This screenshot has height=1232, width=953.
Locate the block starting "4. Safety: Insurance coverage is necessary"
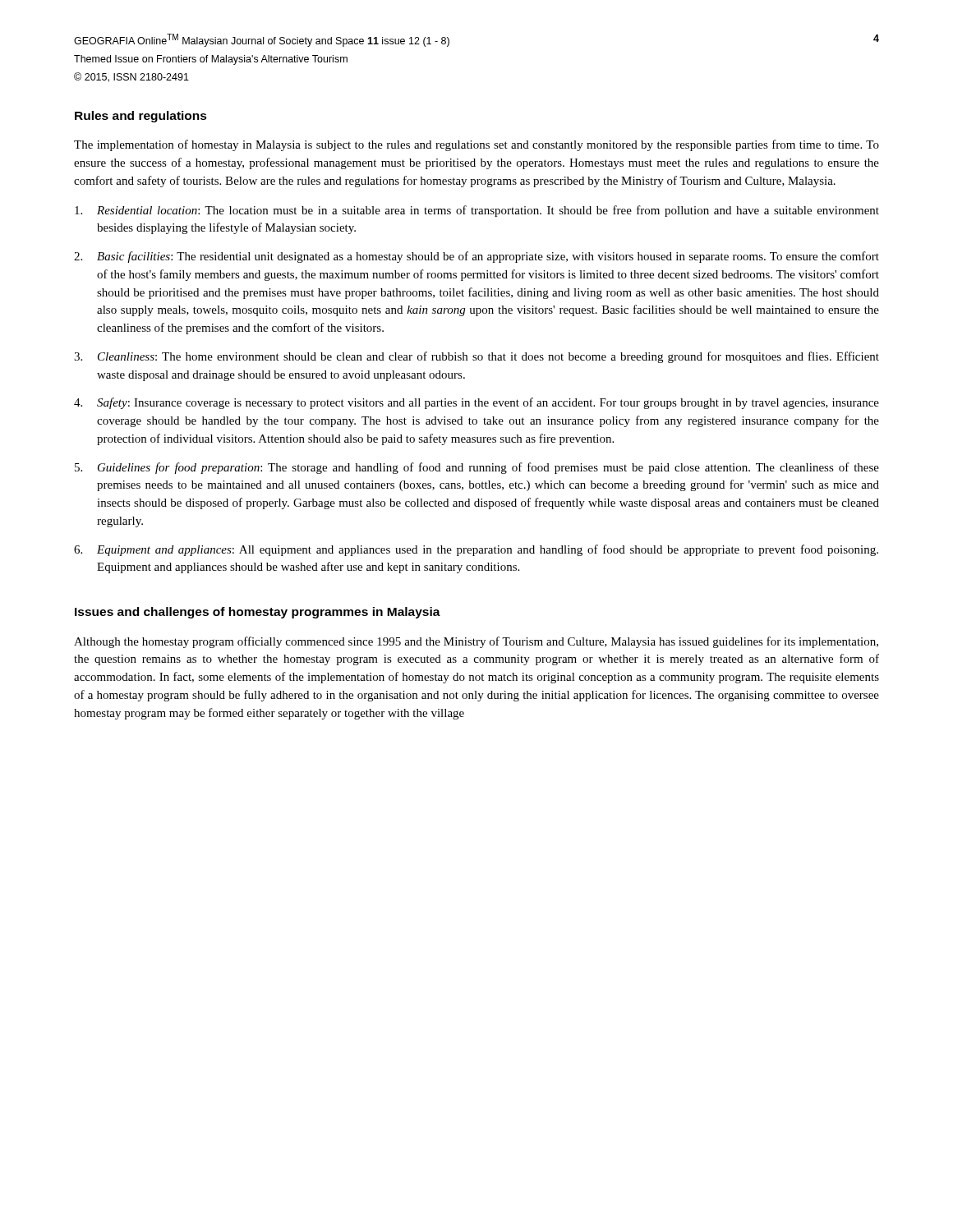pos(476,421)
